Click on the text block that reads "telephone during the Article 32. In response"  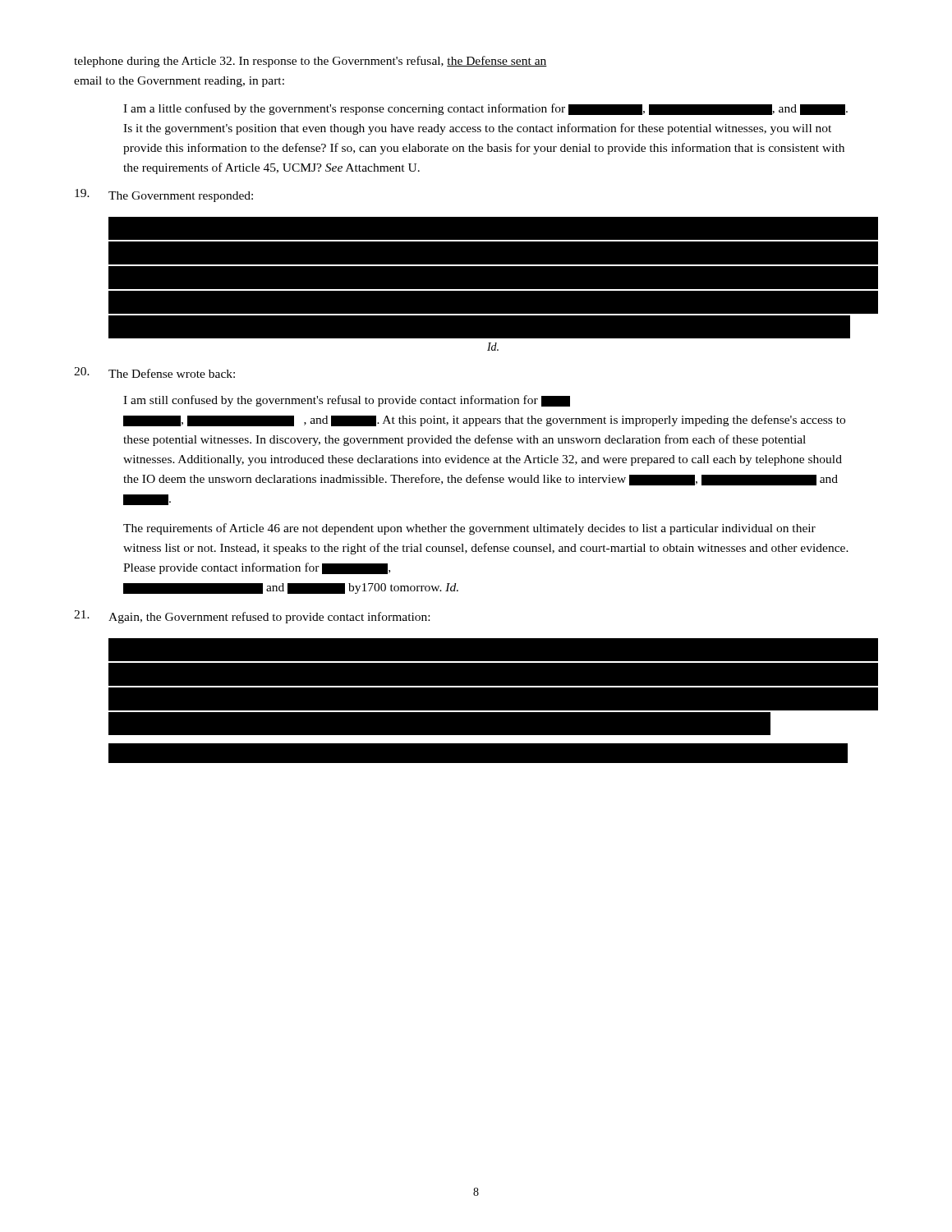310,70
